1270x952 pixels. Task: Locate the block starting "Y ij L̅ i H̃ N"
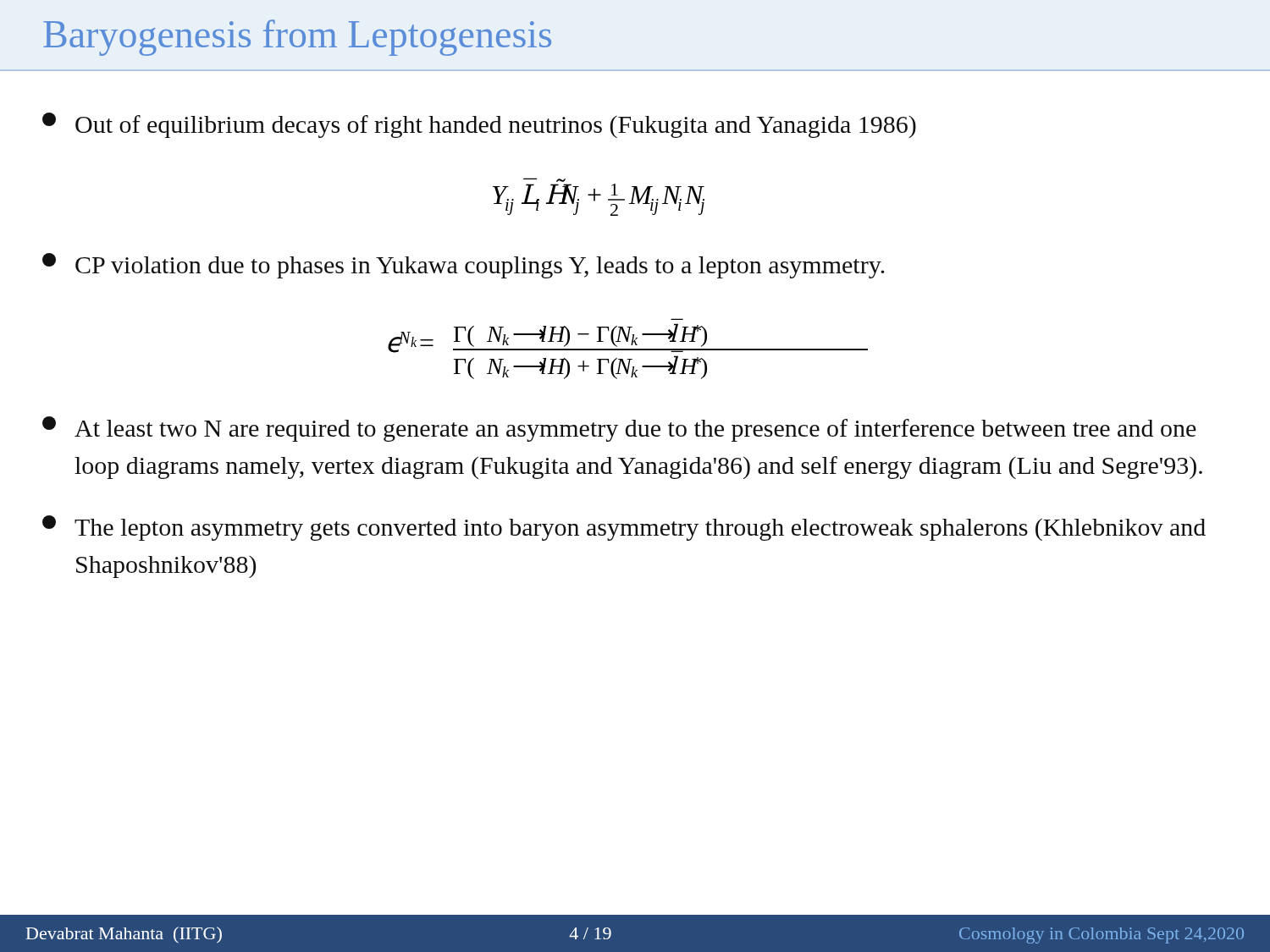click(635, 194)
